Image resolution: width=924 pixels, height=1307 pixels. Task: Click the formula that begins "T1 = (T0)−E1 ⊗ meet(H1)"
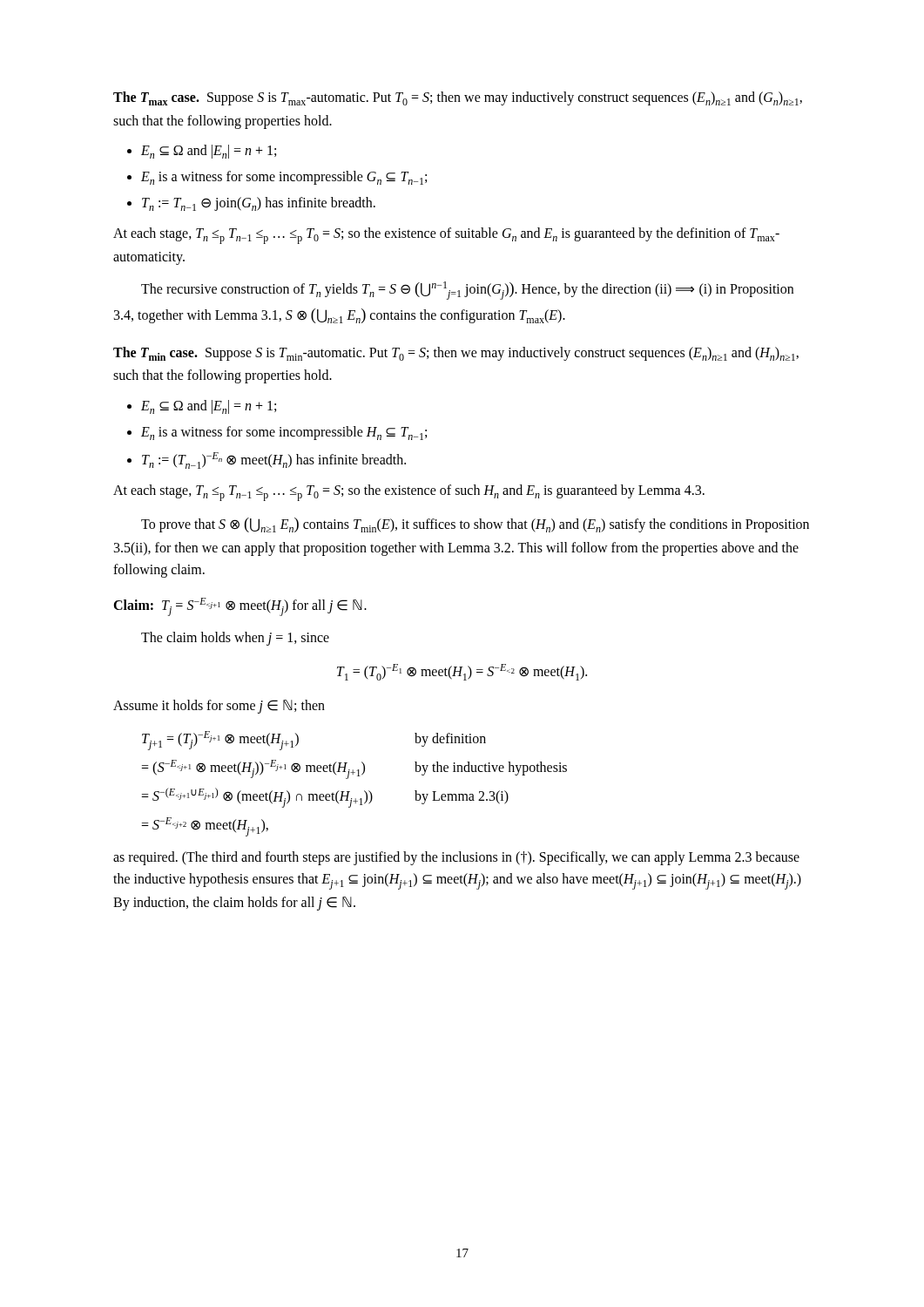click(462, 673)
